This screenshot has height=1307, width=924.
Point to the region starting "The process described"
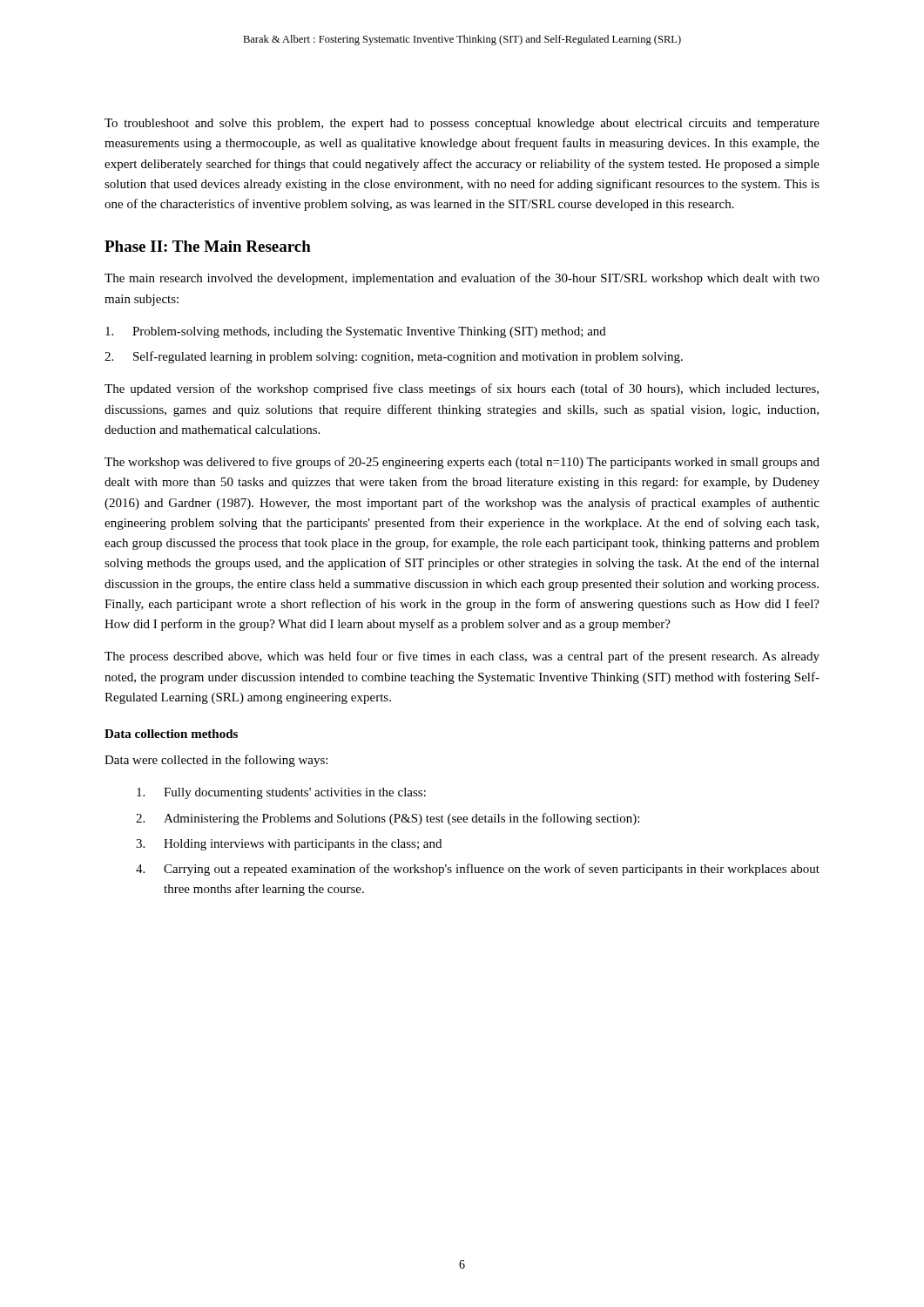(x=462, y=677)
